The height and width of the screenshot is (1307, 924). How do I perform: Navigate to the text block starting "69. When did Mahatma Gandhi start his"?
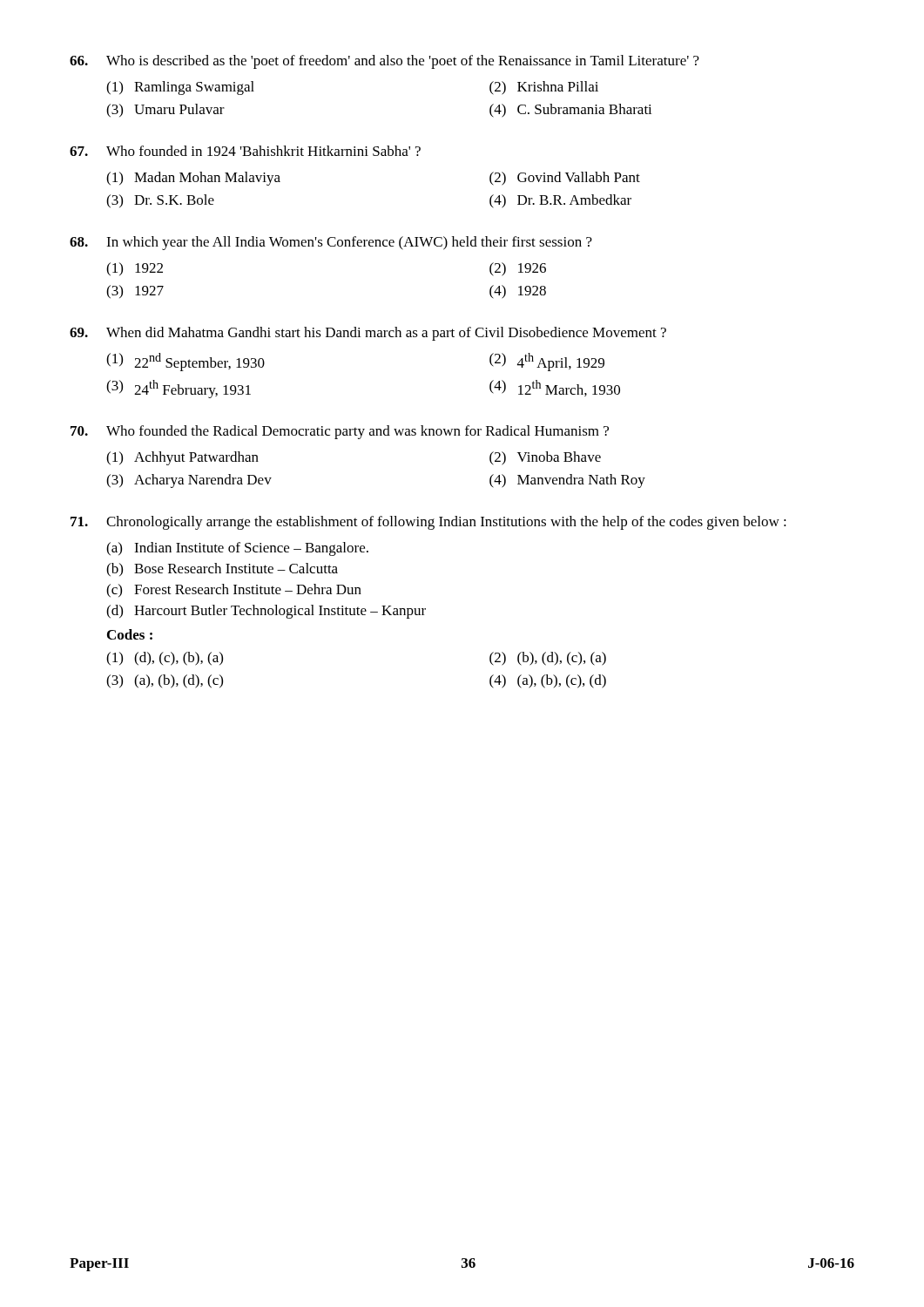pyautogui.click(x=368, y=334)
